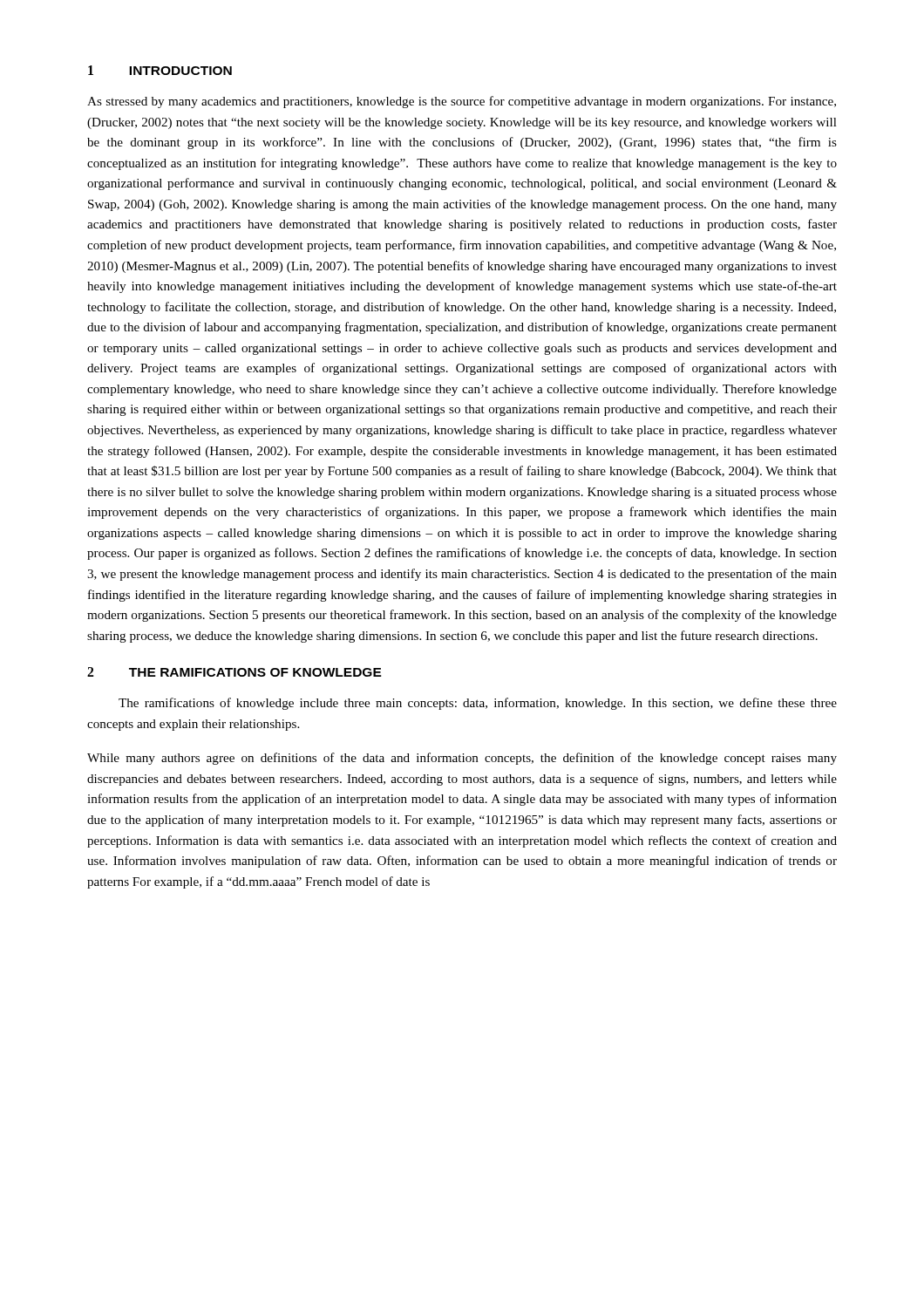924x1308 pixels.
Task: Locate the text block containing "As stressed by many"
Action: tap(462, 368)
